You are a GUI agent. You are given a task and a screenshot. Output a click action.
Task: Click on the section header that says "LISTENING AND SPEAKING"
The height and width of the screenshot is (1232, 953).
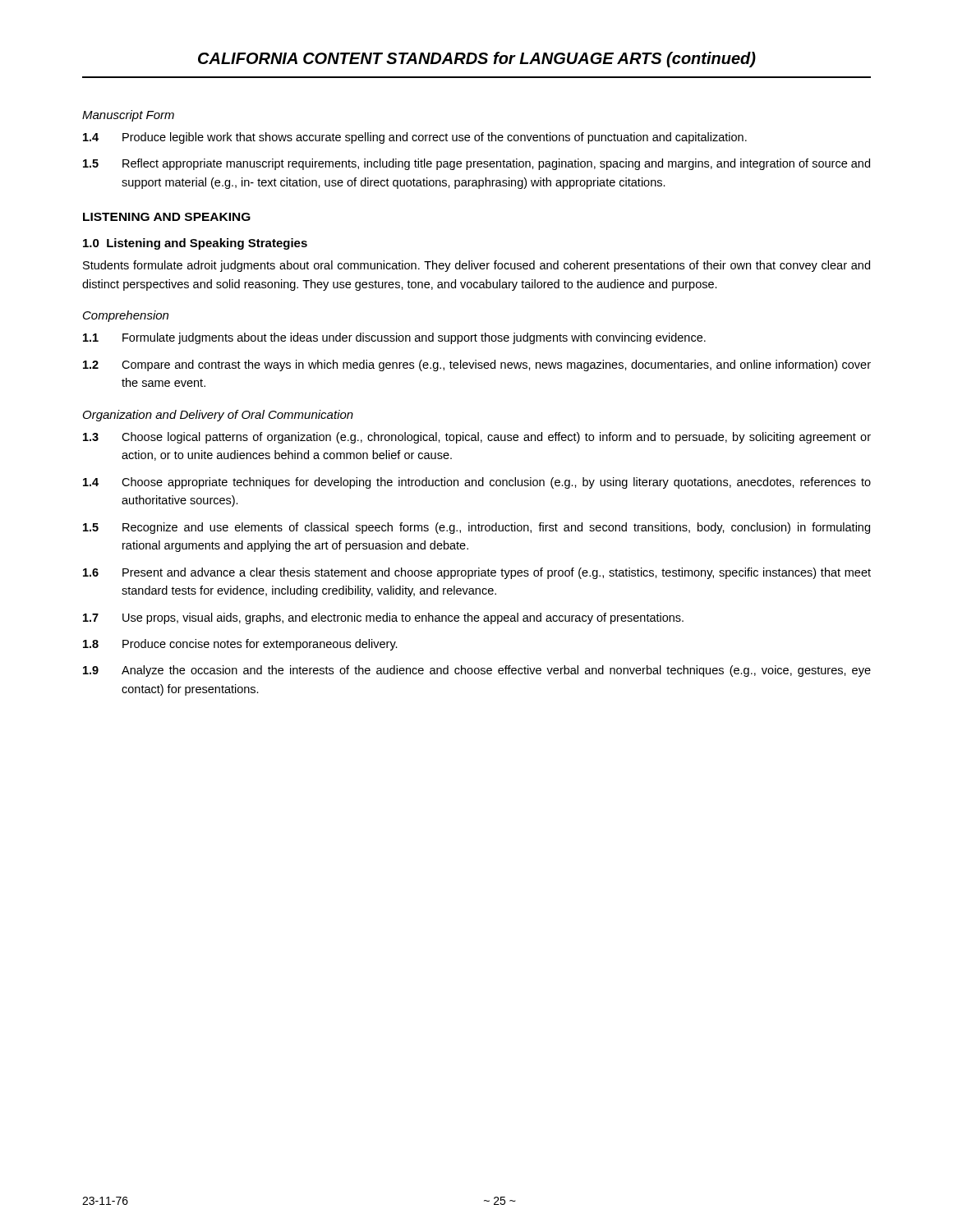166,217
